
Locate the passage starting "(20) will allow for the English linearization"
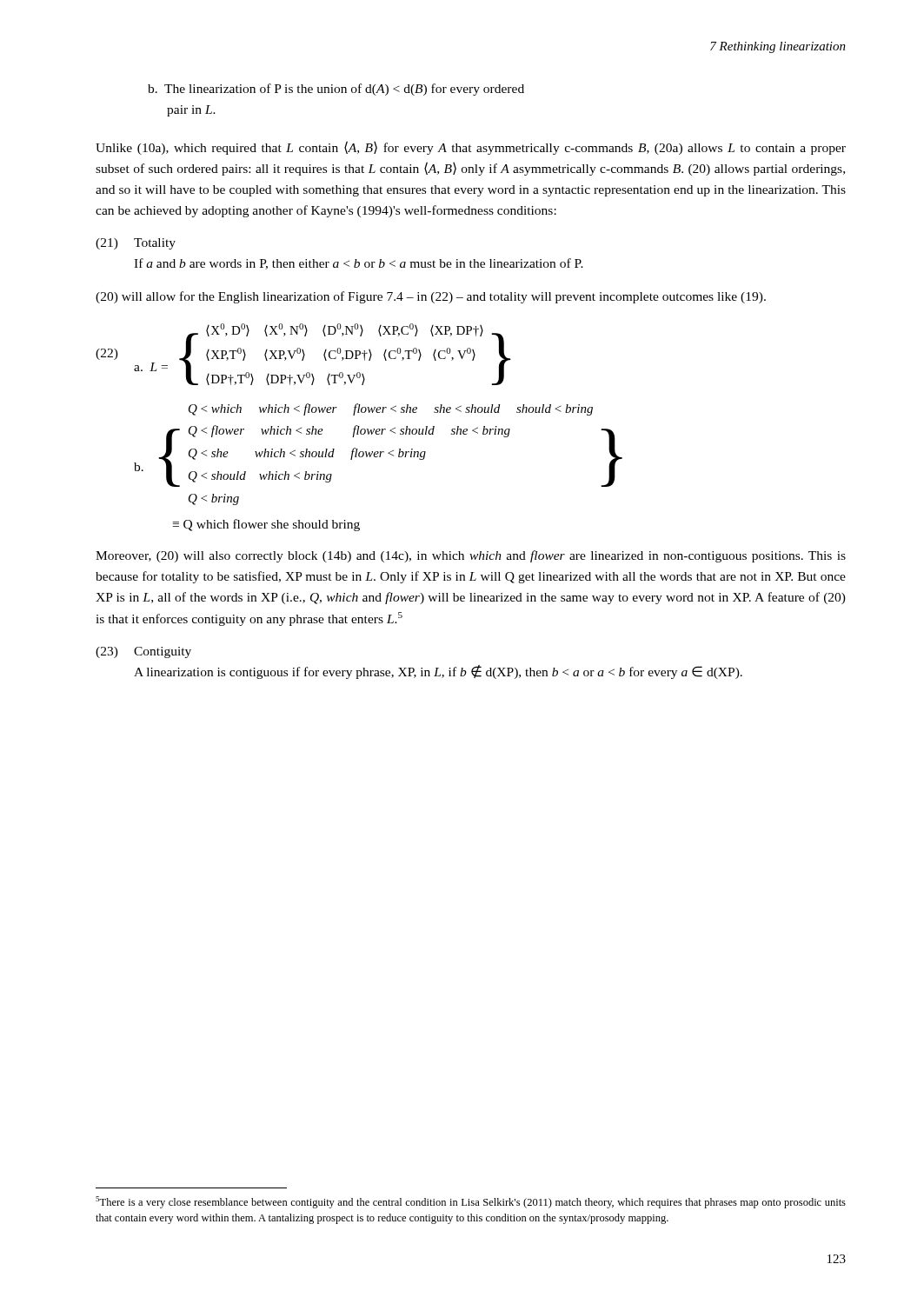coord(431,296)
